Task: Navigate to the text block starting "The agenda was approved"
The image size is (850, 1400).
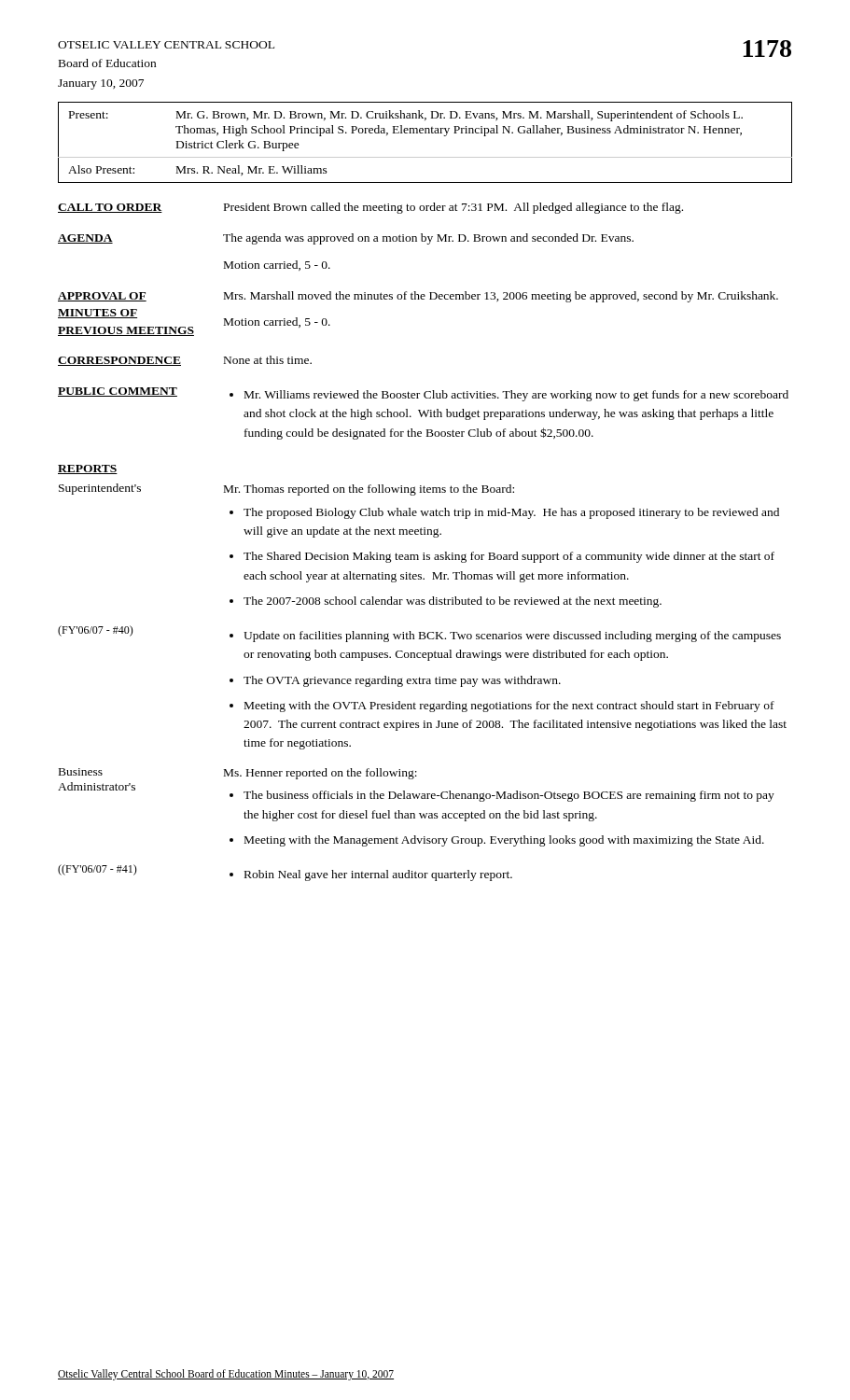Action: (x=429, y=237)
